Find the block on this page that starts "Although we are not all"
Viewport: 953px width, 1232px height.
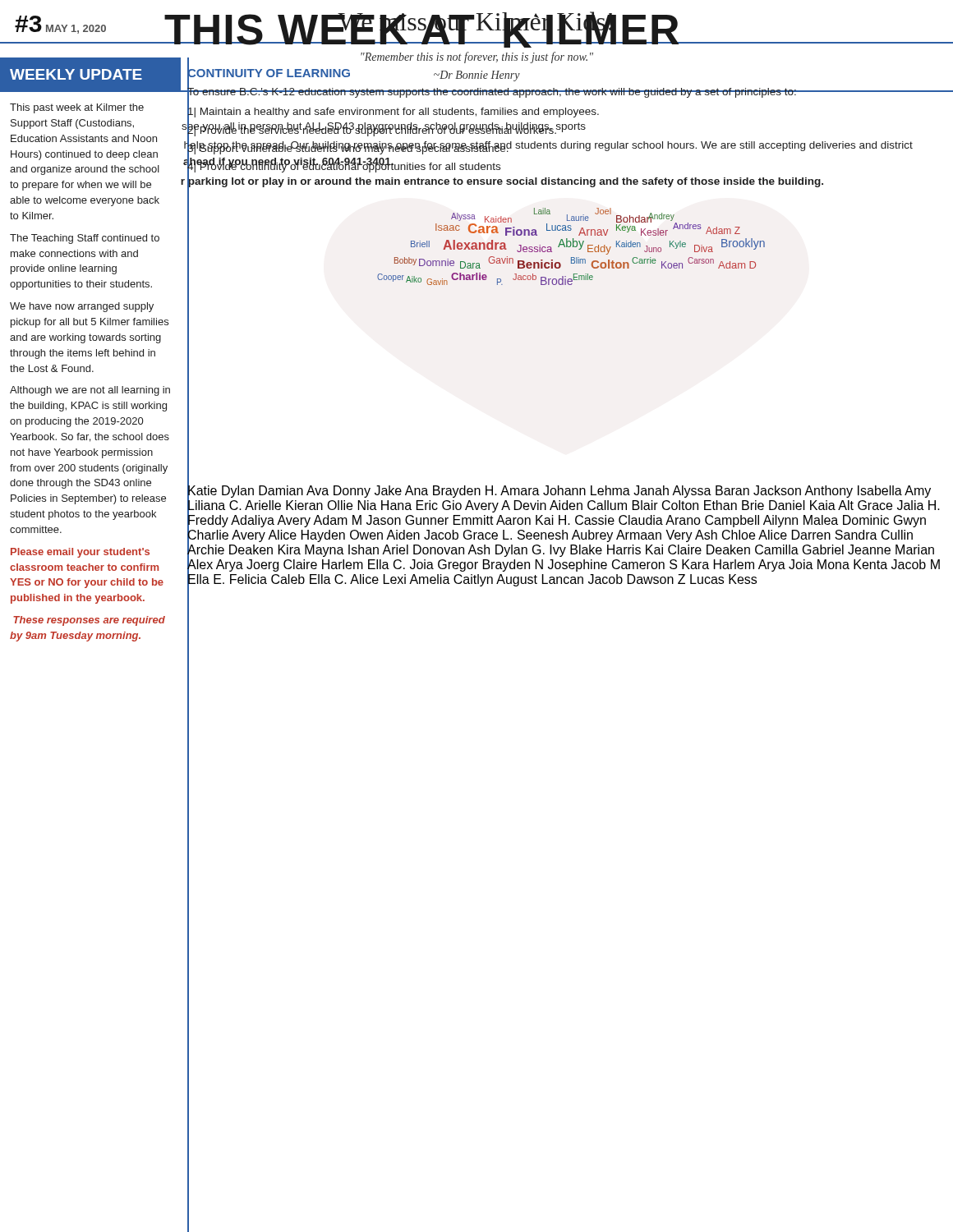click(90, 460)
